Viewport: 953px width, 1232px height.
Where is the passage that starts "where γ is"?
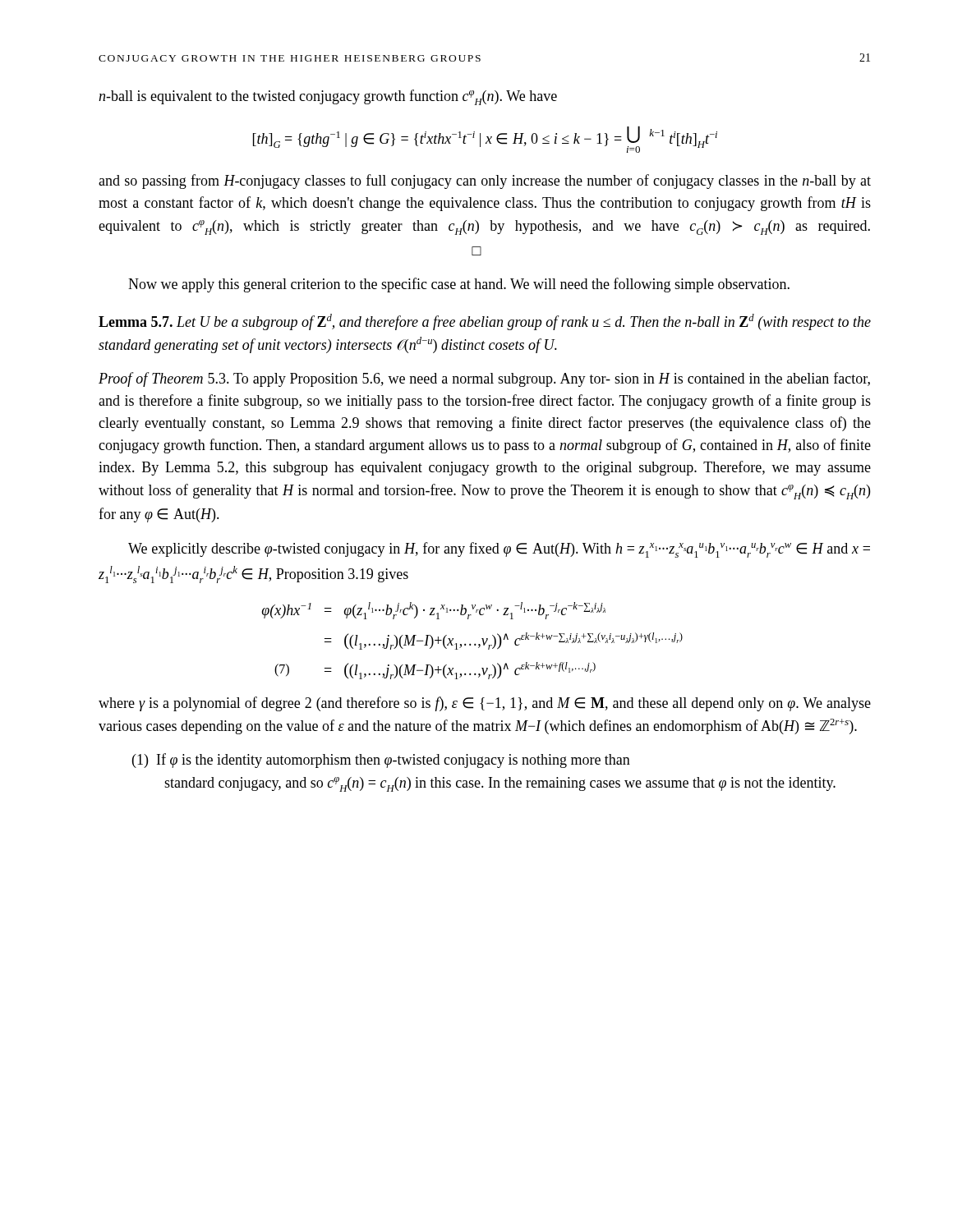485,714
